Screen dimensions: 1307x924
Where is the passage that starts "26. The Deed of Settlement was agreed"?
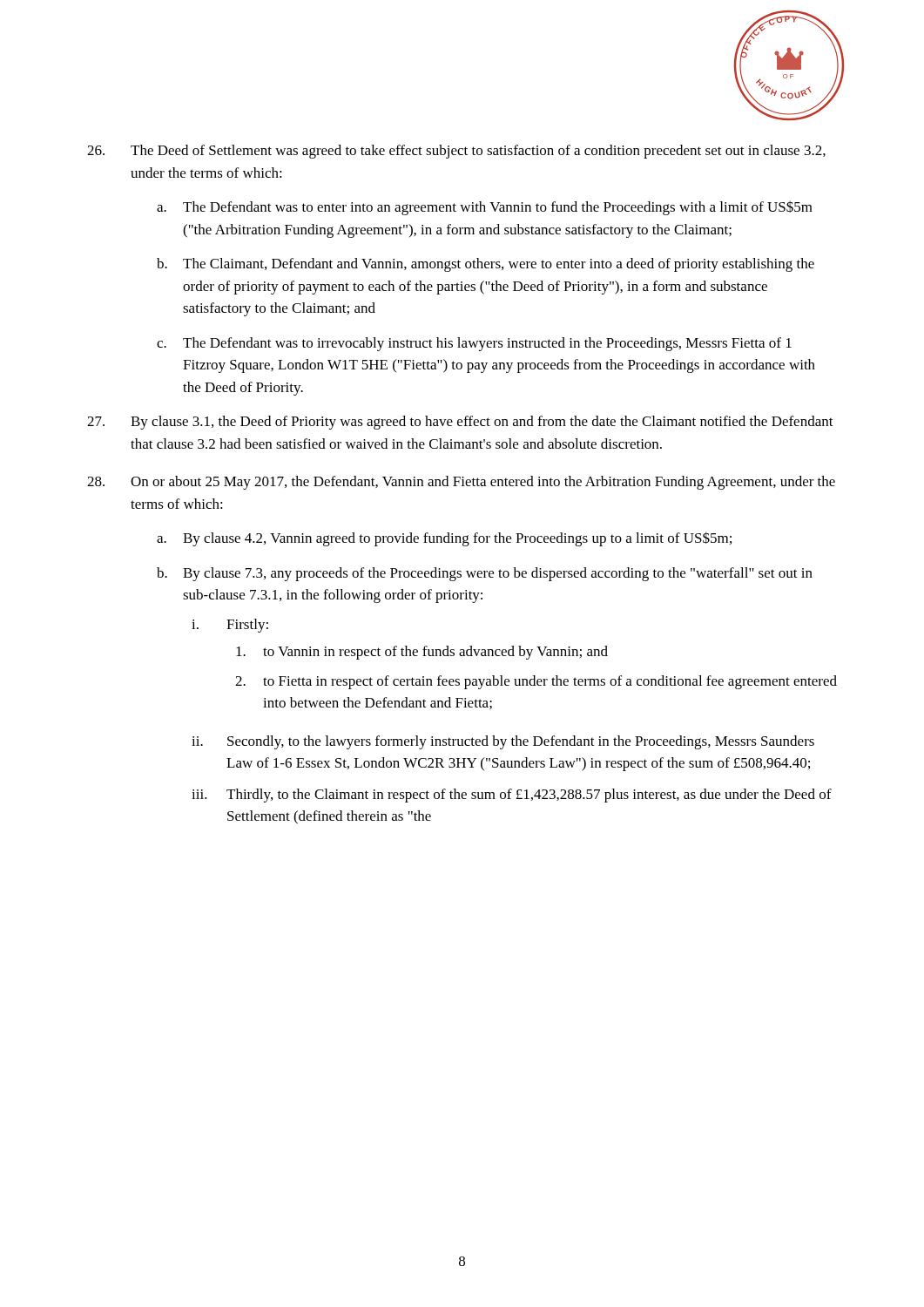[x=462, y=162]
